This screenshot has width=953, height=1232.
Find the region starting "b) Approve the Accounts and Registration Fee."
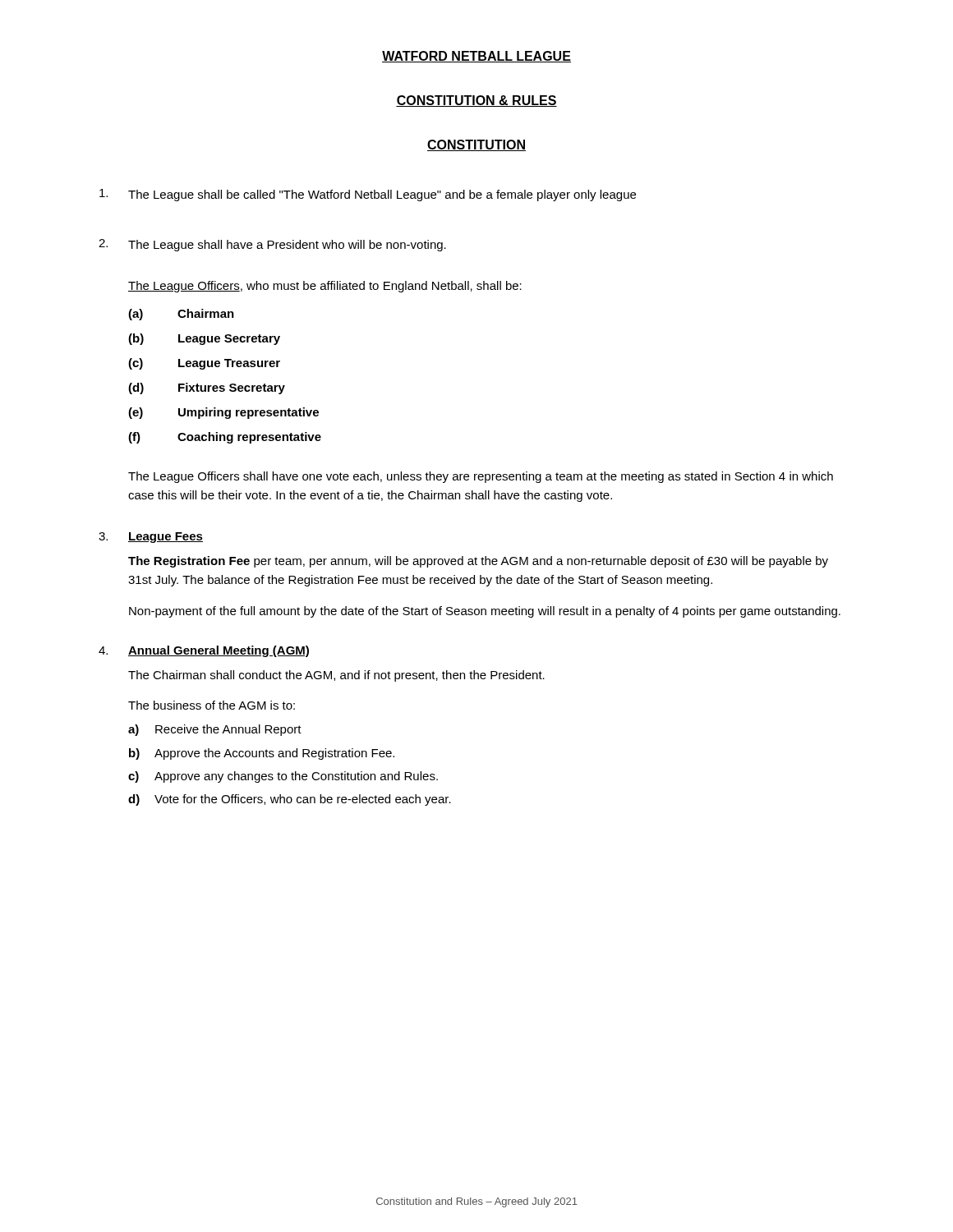coord(262,752)
